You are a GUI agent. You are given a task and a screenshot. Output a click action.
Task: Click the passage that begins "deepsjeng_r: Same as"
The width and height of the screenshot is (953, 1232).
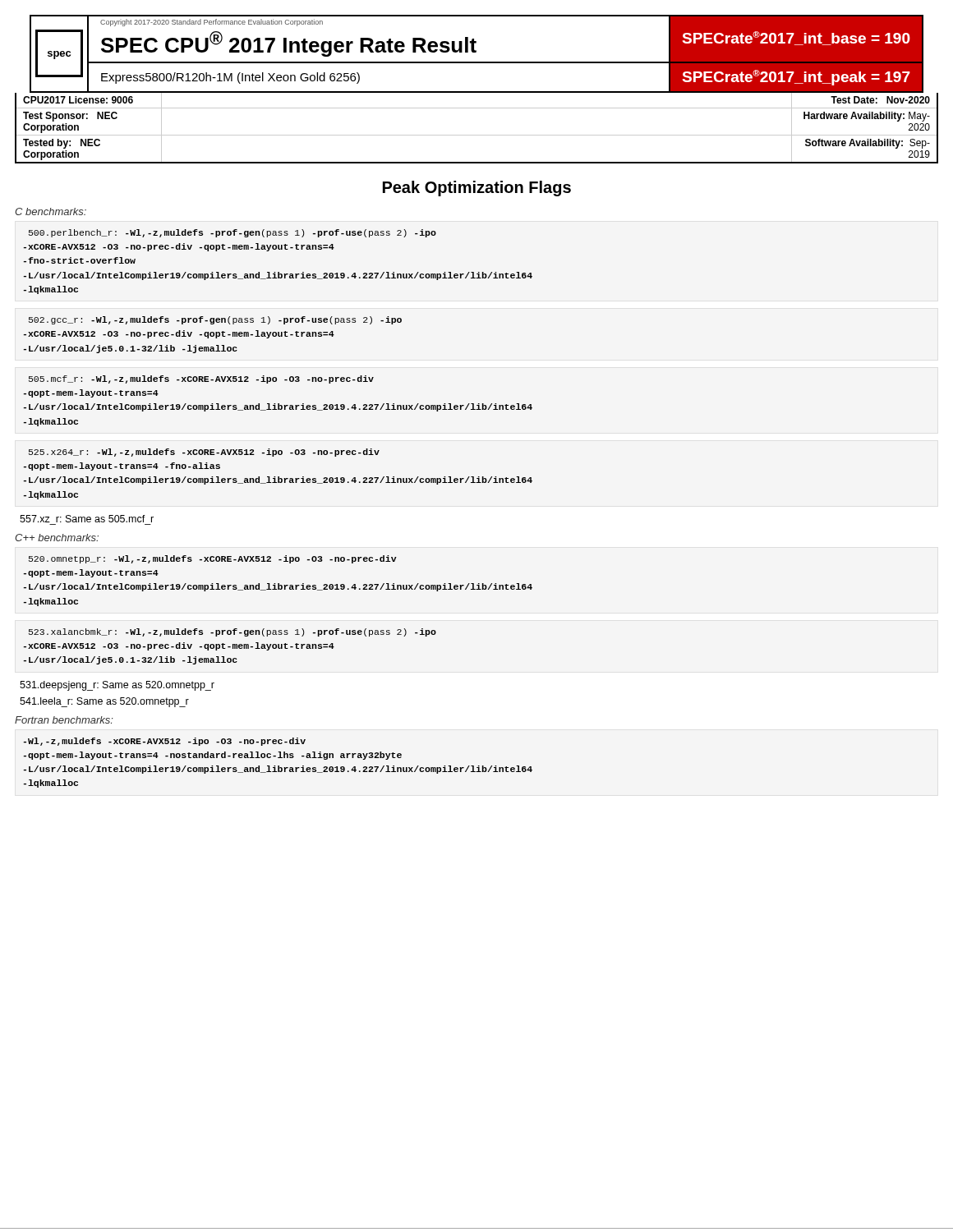pyautogui.click(x=117, y=685)
